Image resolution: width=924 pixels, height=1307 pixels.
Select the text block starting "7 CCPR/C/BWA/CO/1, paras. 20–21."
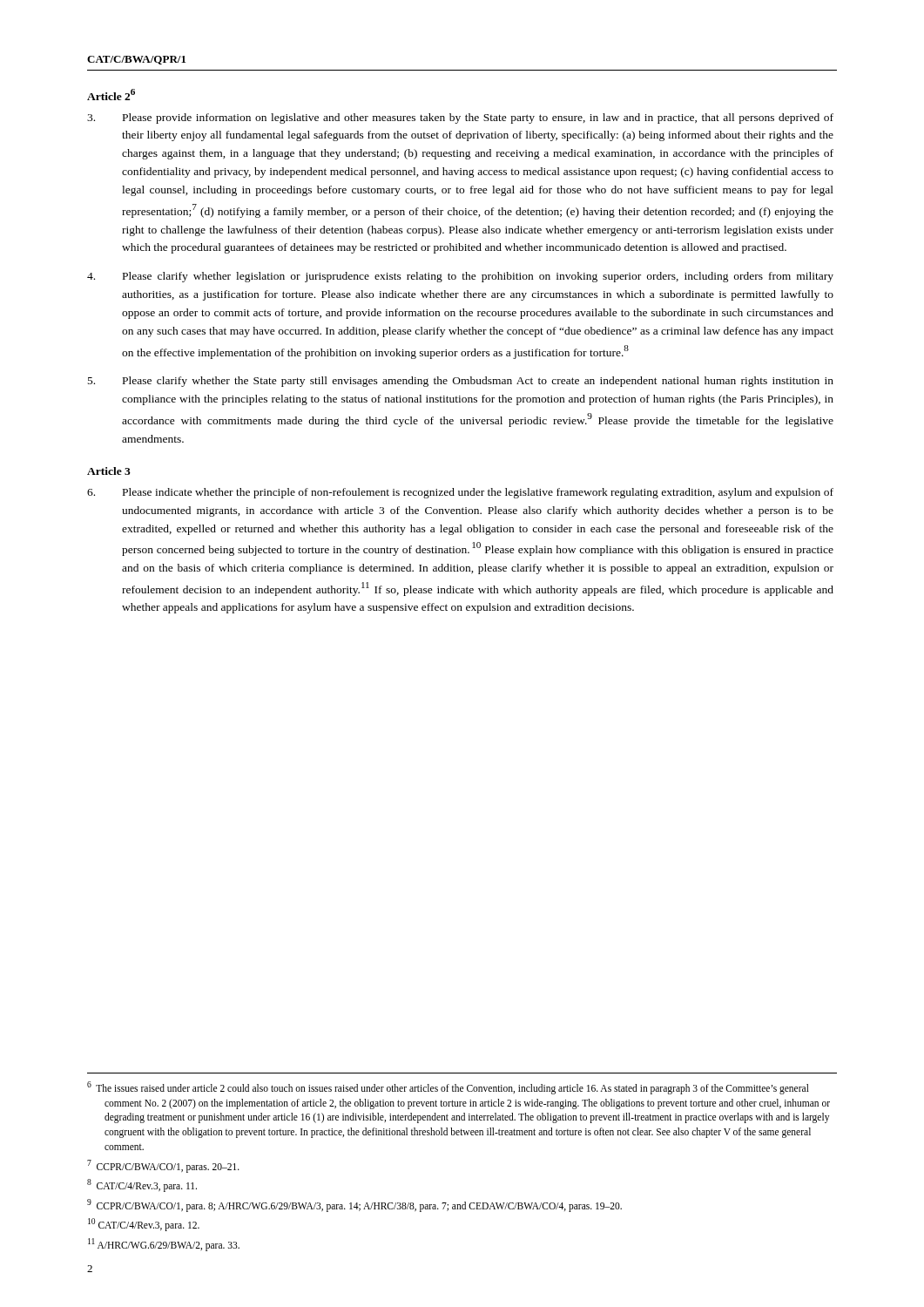[163, 1164]
